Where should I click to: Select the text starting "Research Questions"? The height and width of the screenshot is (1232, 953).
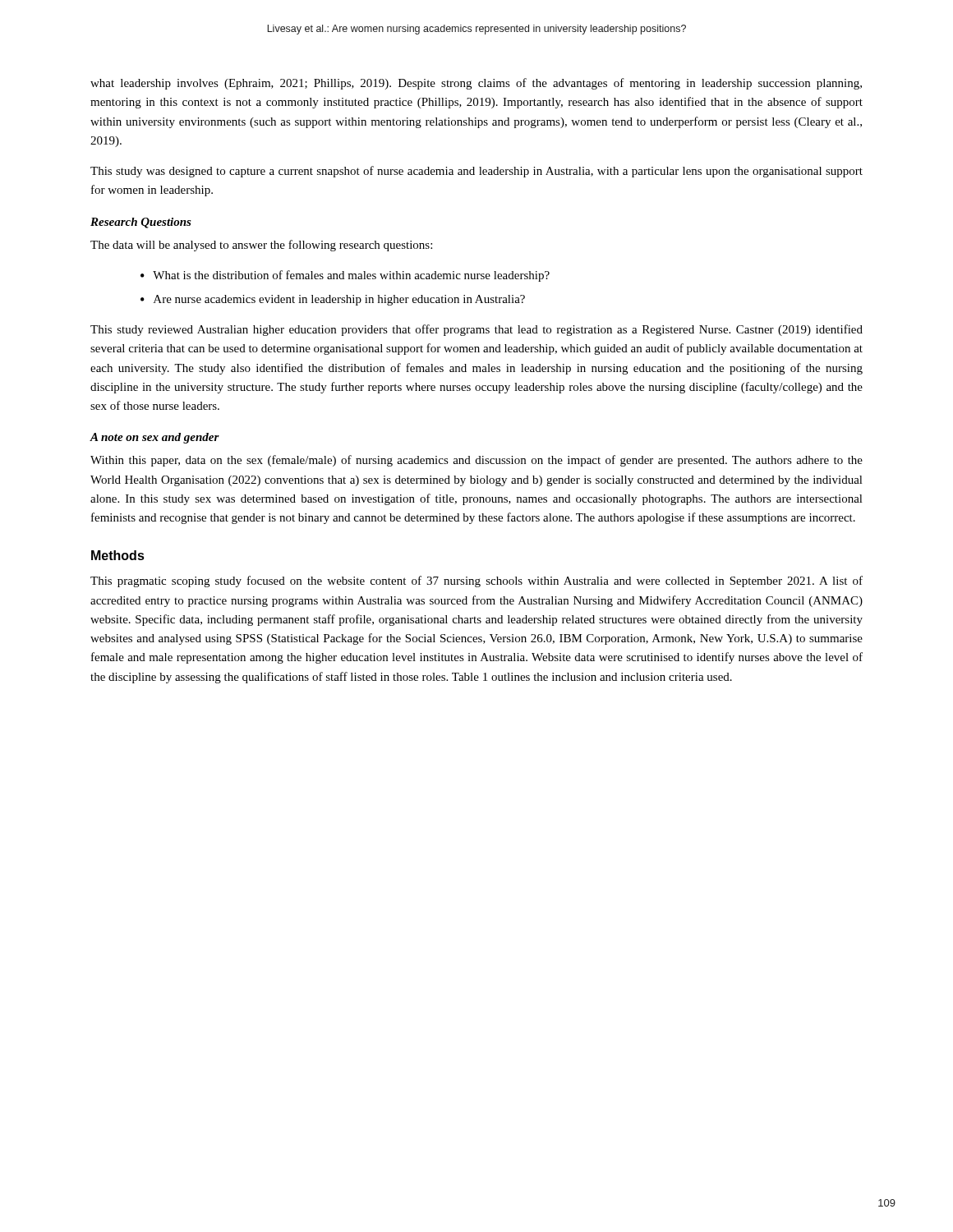[141, 221]
